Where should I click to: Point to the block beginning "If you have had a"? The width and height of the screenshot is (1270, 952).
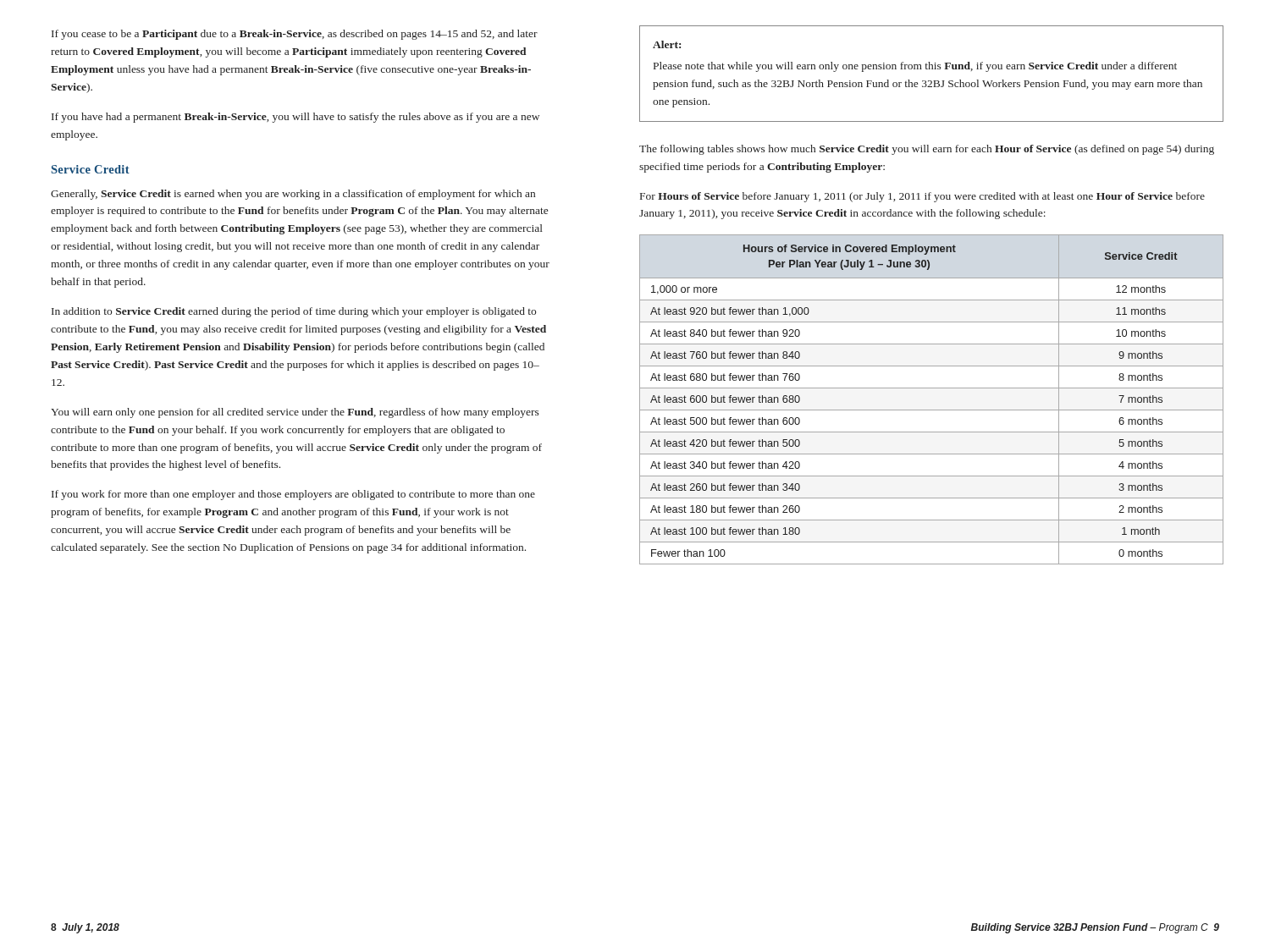295,125
